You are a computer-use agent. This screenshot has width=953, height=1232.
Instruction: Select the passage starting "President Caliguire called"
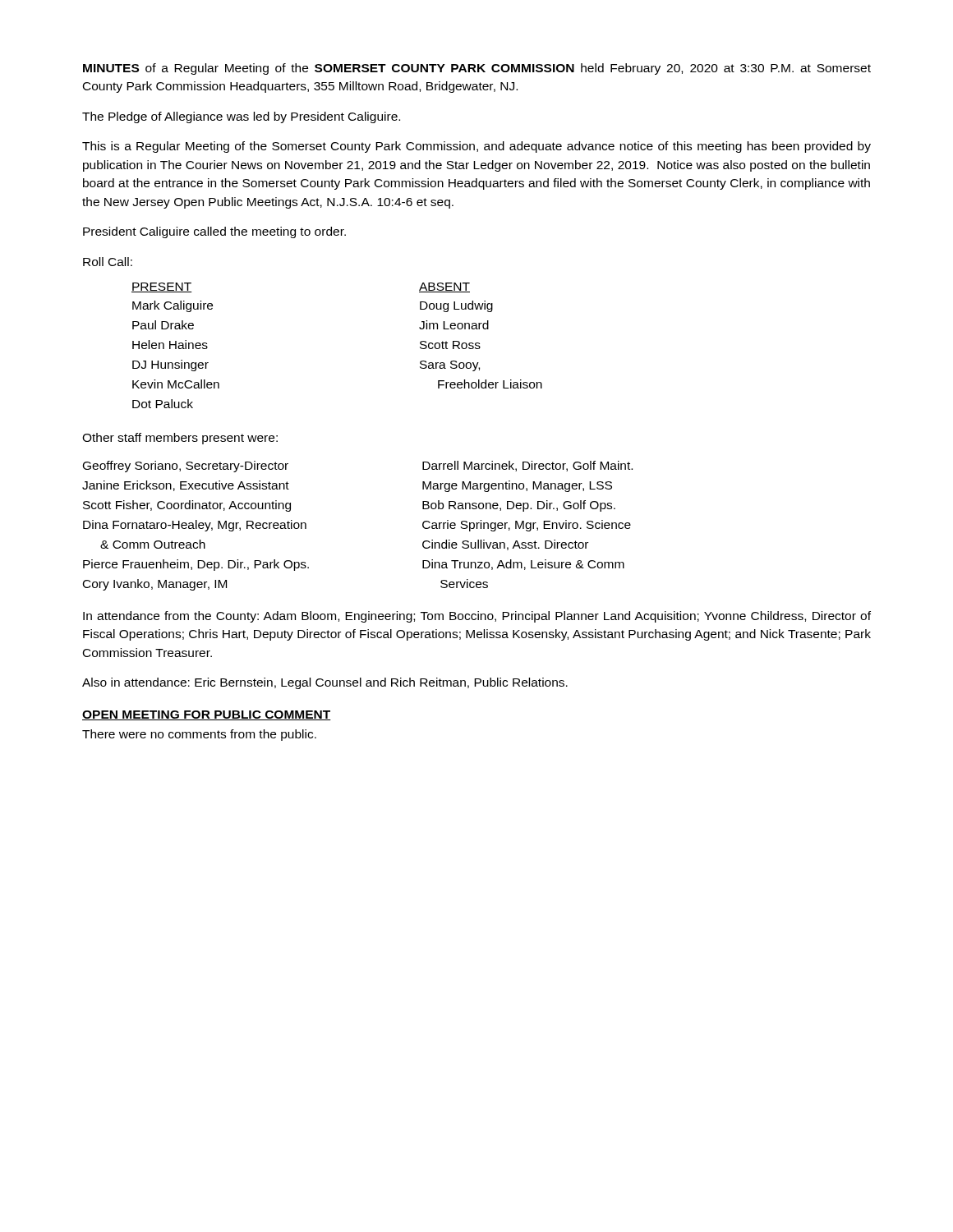pyautogui.click(x=215, y=231)
